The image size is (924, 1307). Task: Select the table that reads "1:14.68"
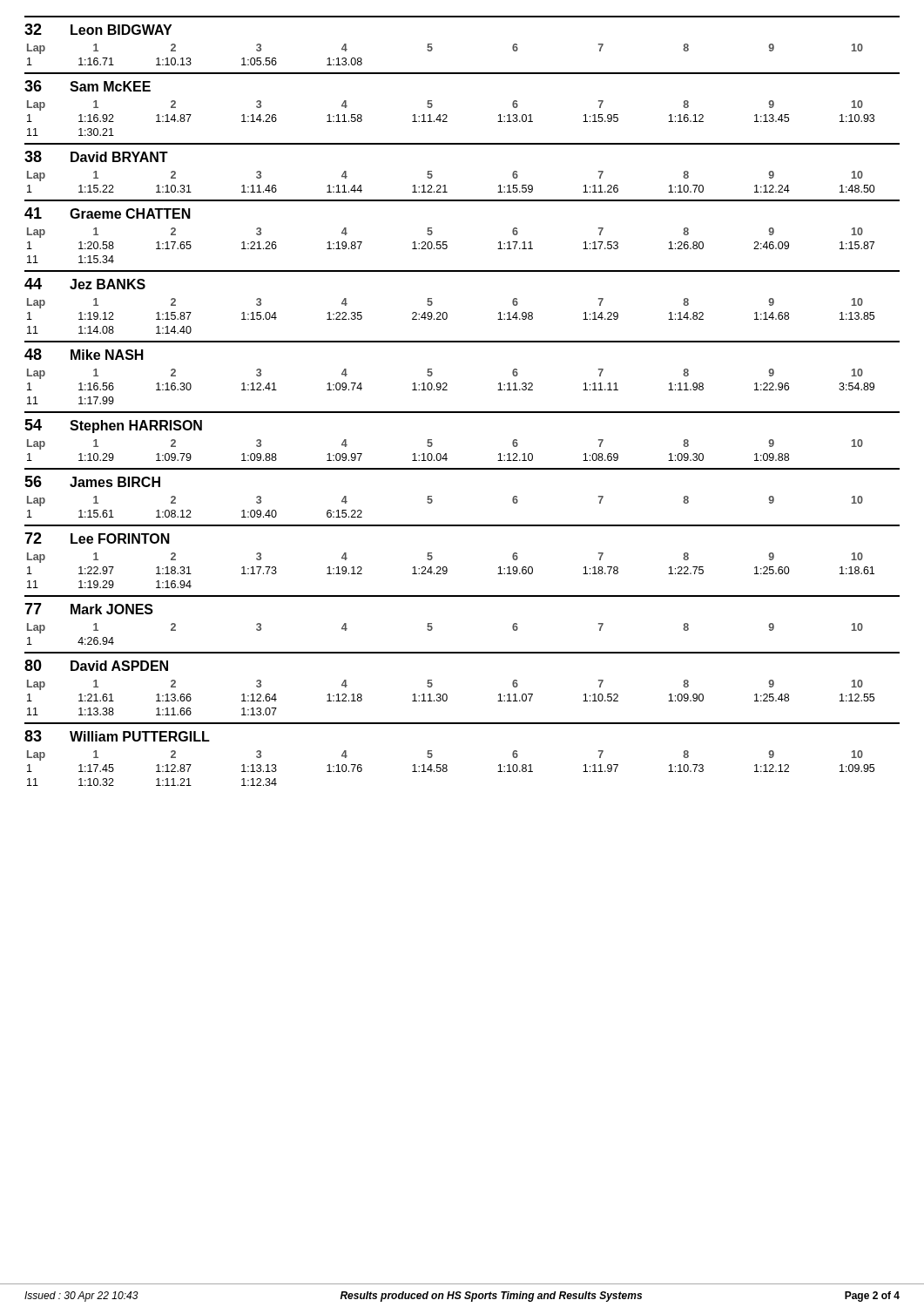[x=462, y=316]
